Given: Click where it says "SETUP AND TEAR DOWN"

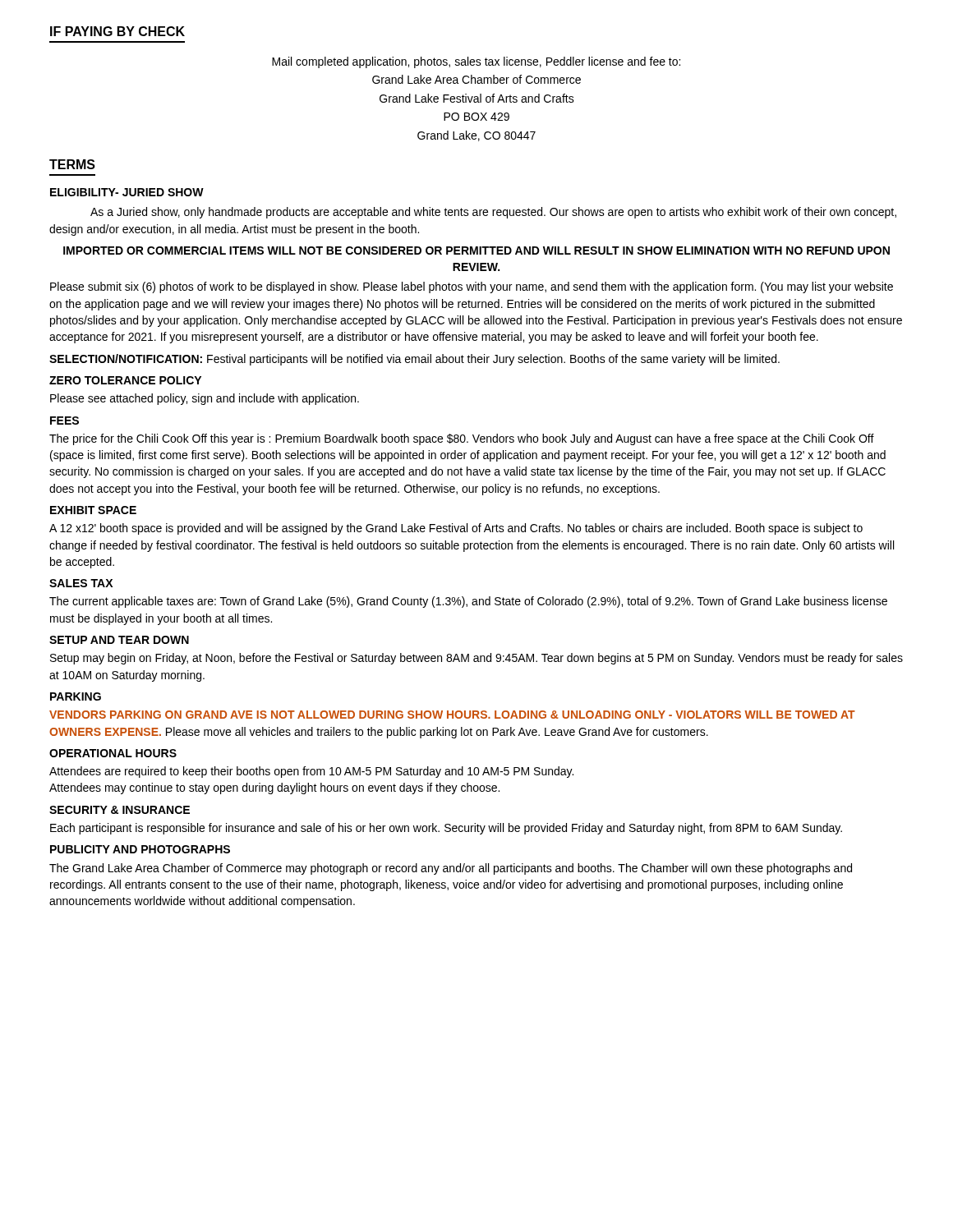Looking at the screenshot, I should [x=119, y=640].
